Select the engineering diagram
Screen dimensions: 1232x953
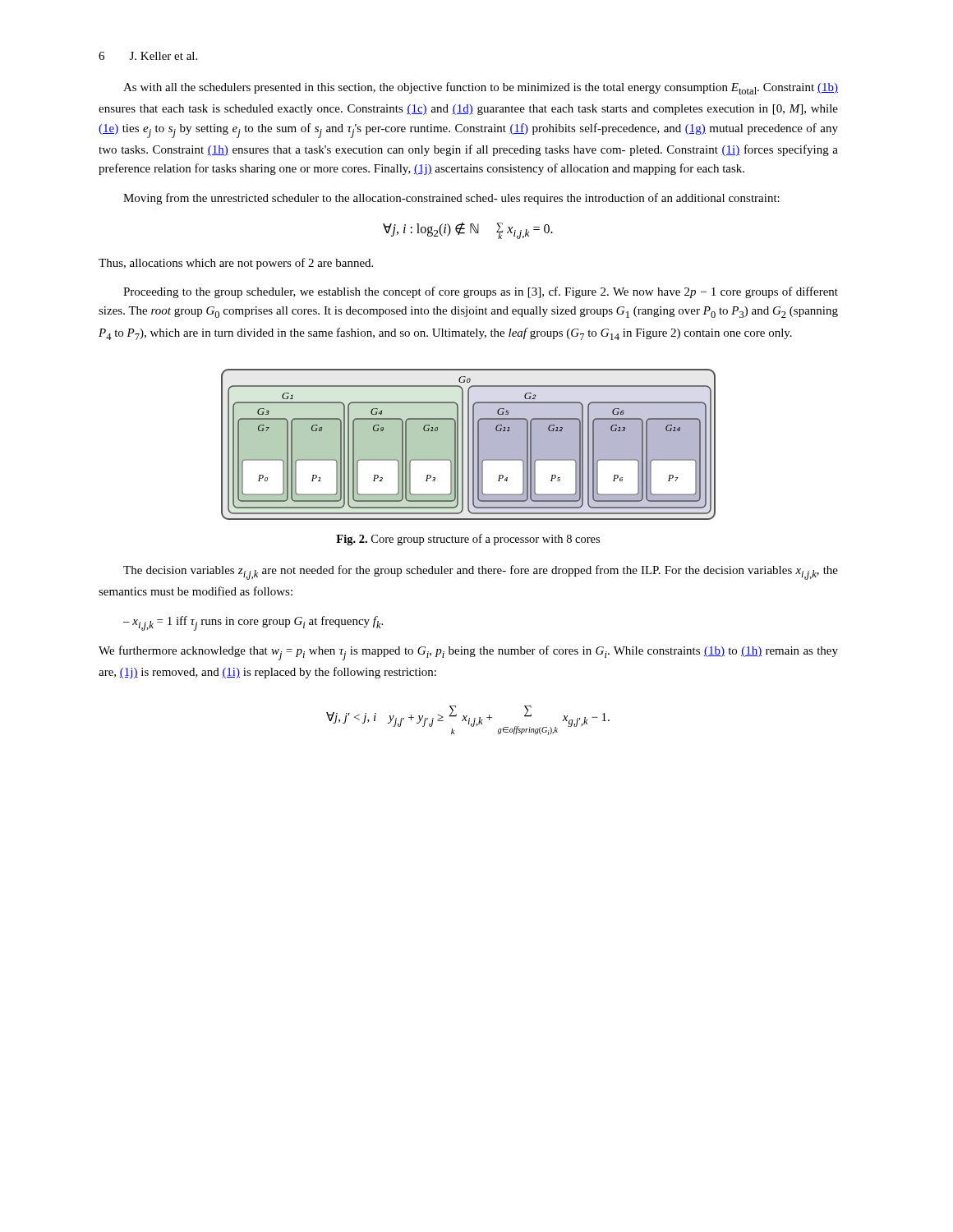click(468, 445)
